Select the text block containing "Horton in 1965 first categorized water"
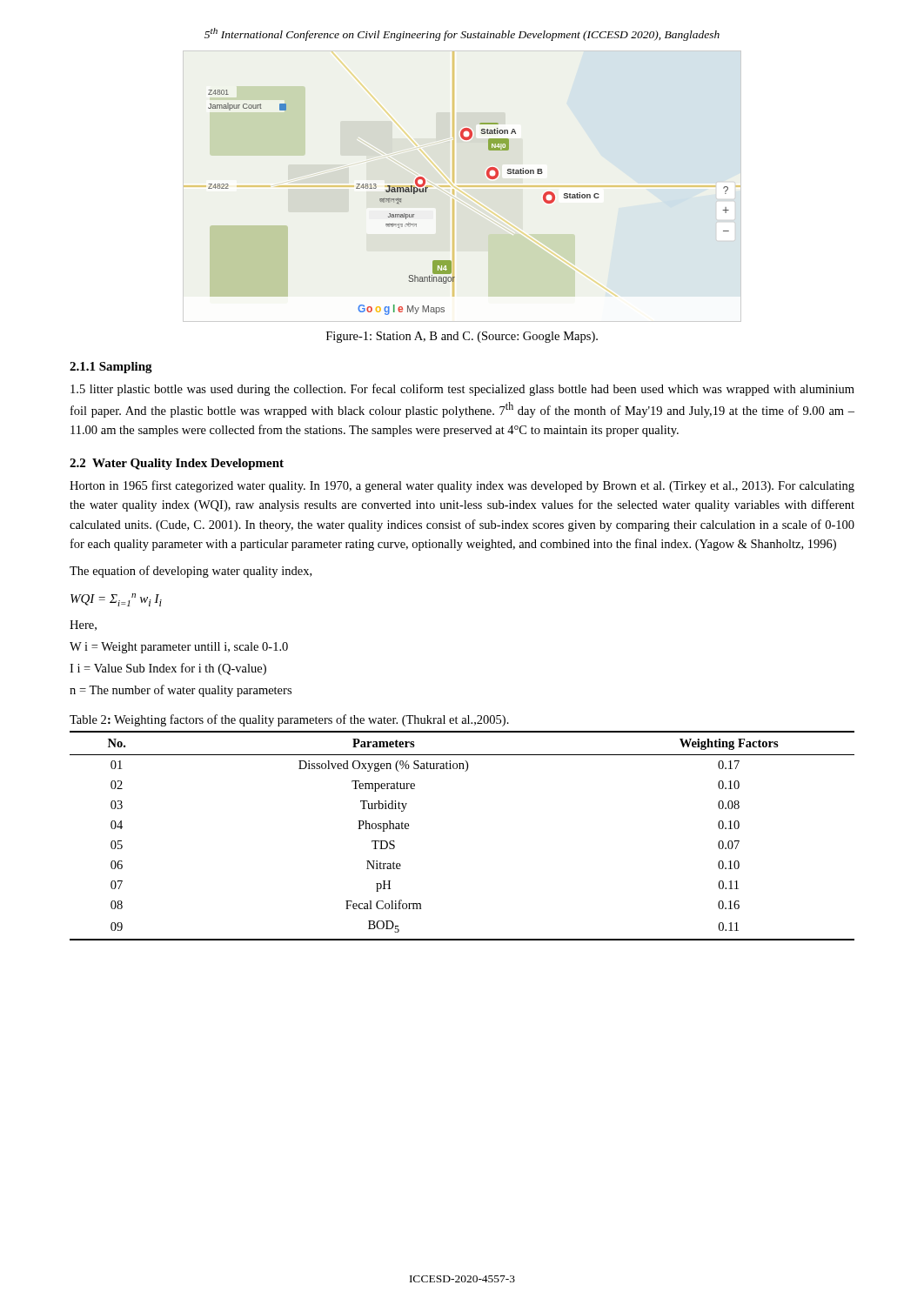Screen dimensions: 1305x924 [x=462, y=515]
